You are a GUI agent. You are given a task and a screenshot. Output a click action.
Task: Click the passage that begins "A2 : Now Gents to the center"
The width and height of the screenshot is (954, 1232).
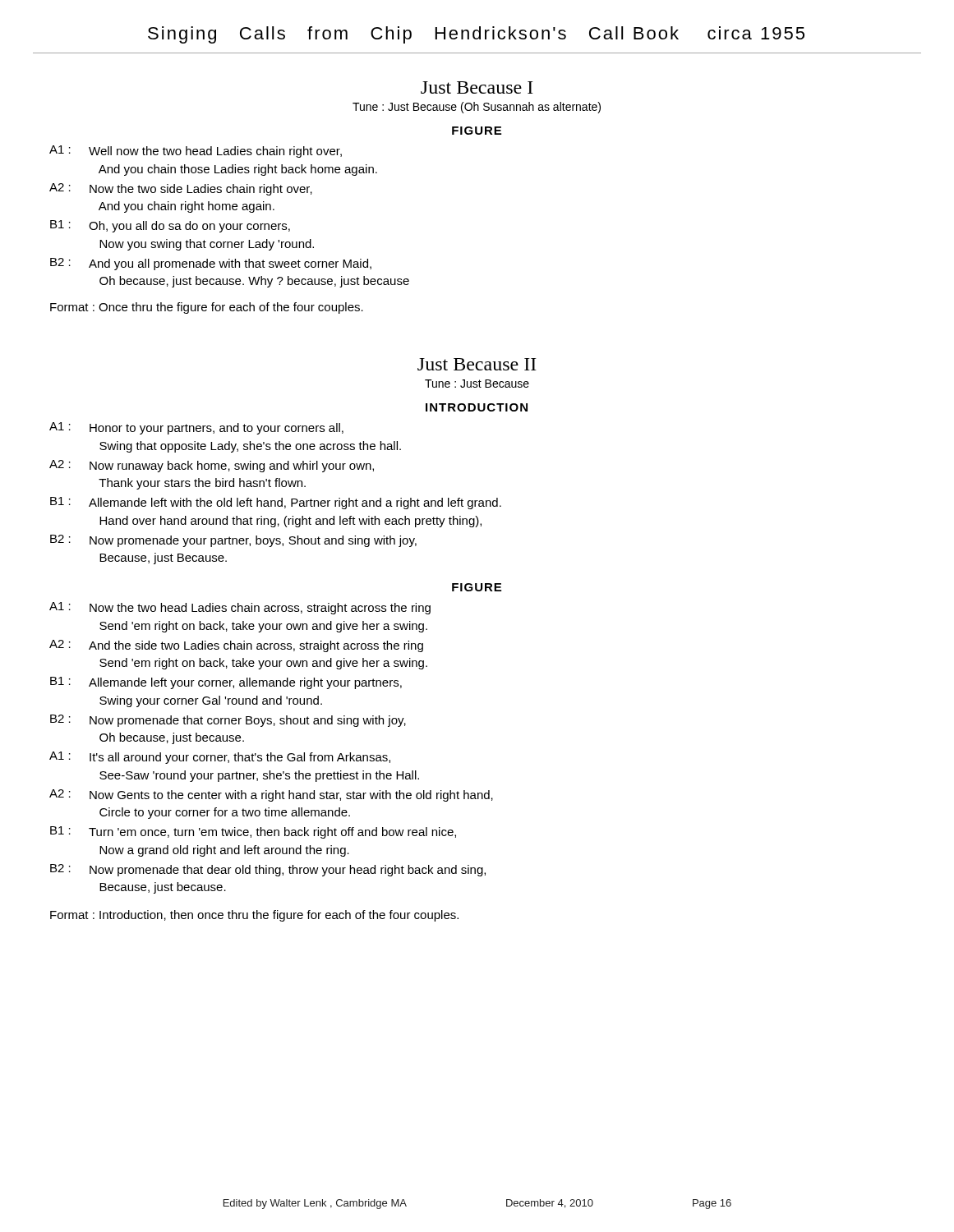(x=272, y=804)
